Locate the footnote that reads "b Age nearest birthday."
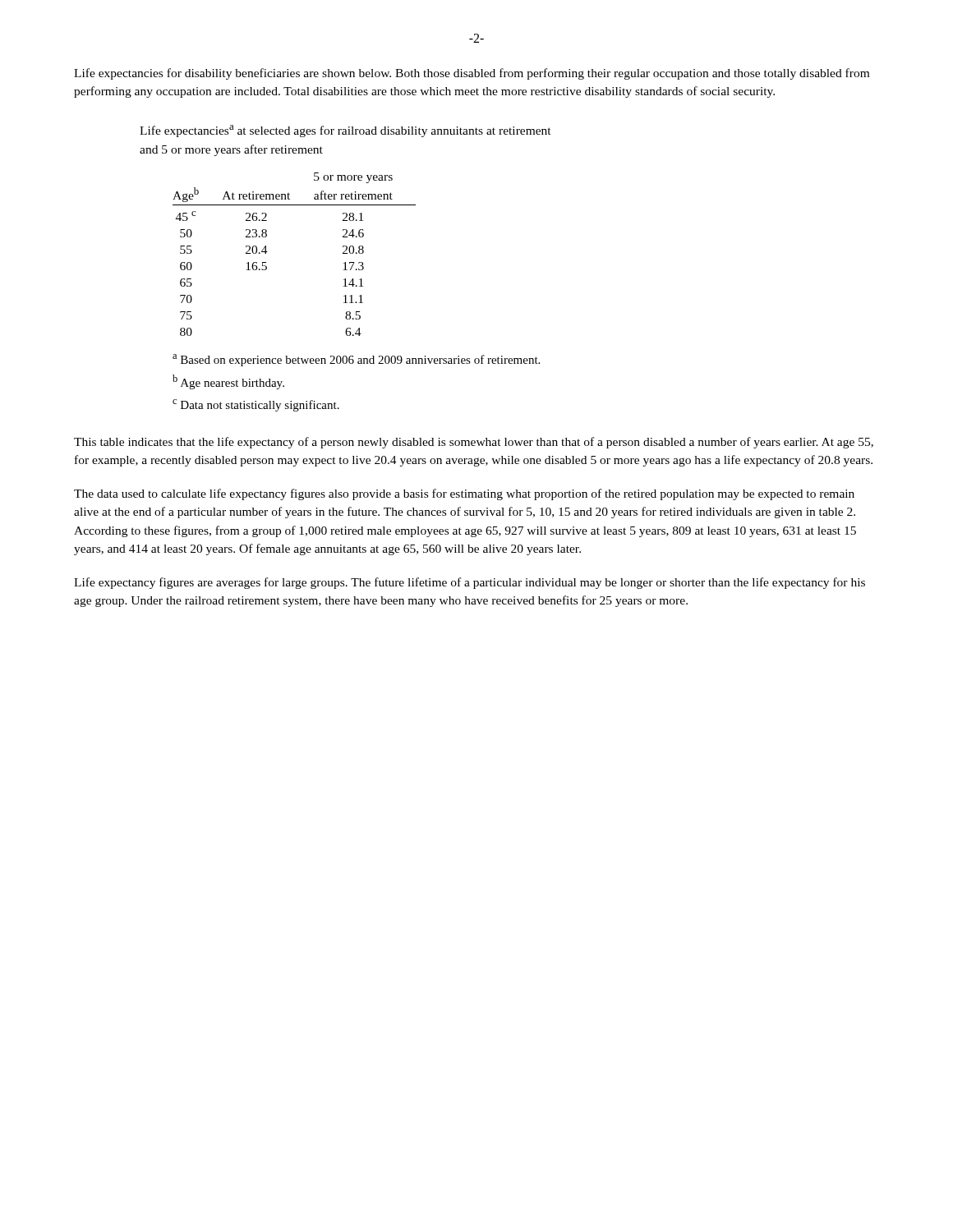953x1232 pixels. point(229,381)
